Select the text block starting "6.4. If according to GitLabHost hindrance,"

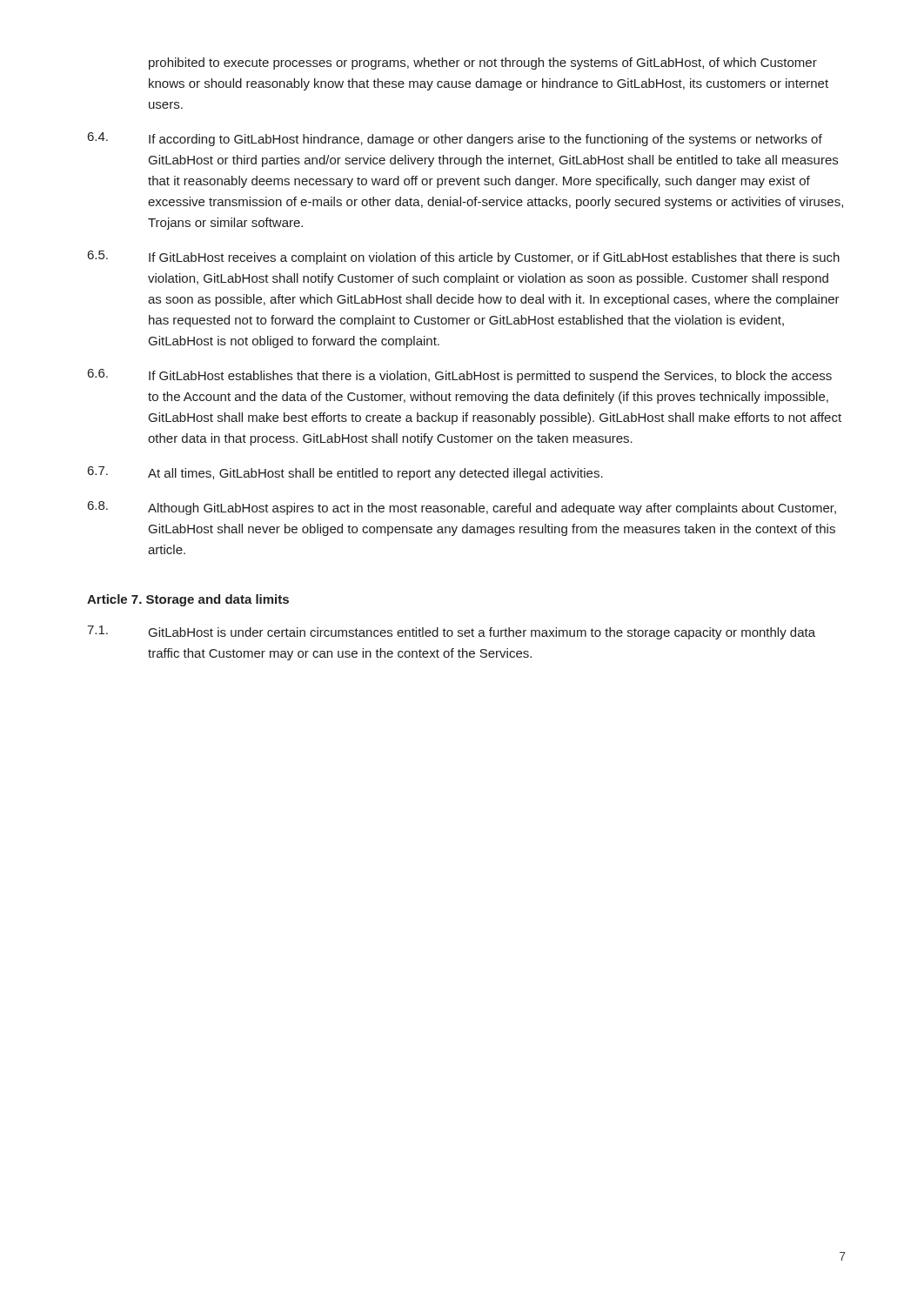click(466, 181)
